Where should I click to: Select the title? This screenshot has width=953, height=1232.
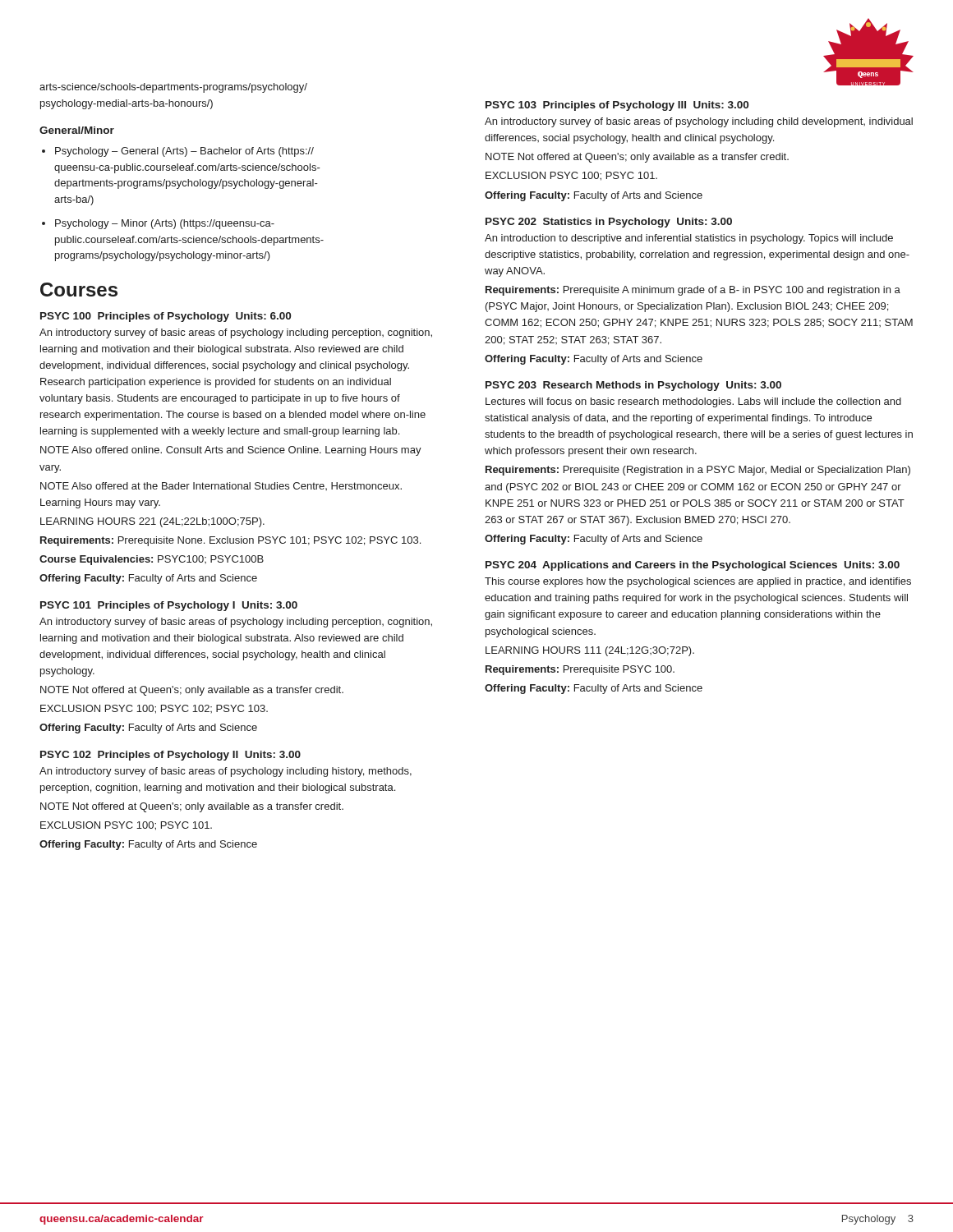click(79, 289)
